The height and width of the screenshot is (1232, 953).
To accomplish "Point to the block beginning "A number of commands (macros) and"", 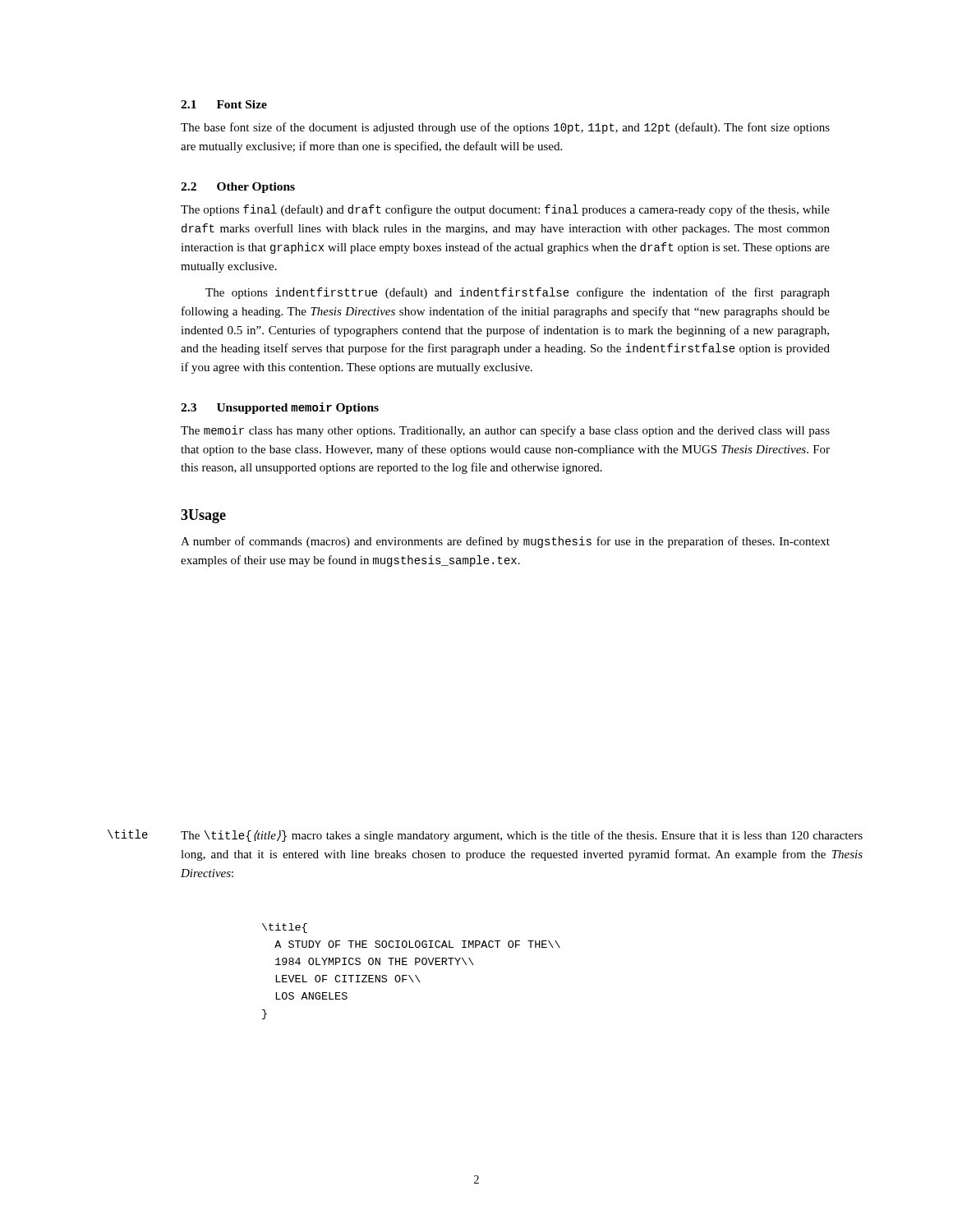I will click(505, 551).
